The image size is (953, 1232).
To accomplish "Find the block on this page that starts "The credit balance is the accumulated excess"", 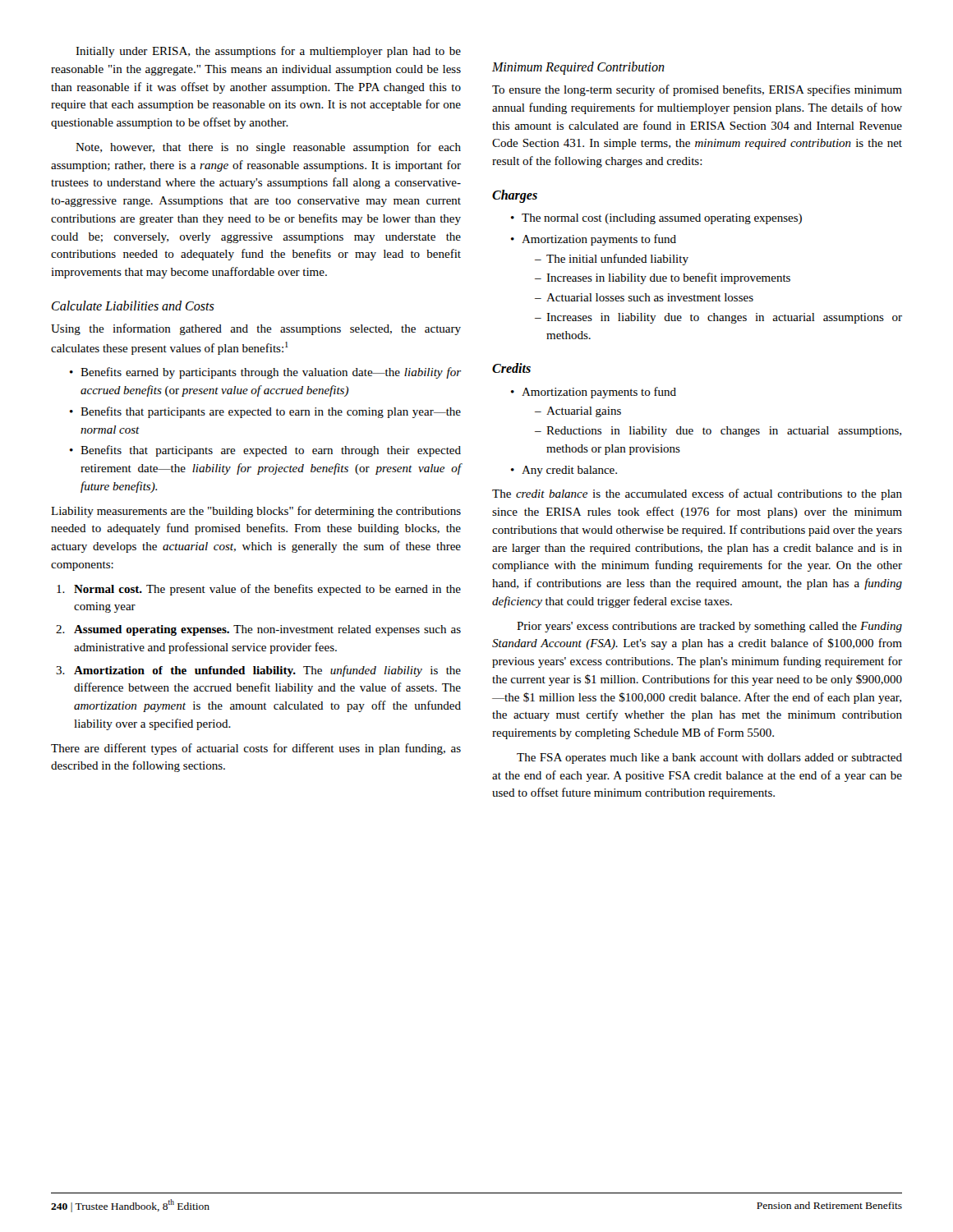I will [697, 644].
